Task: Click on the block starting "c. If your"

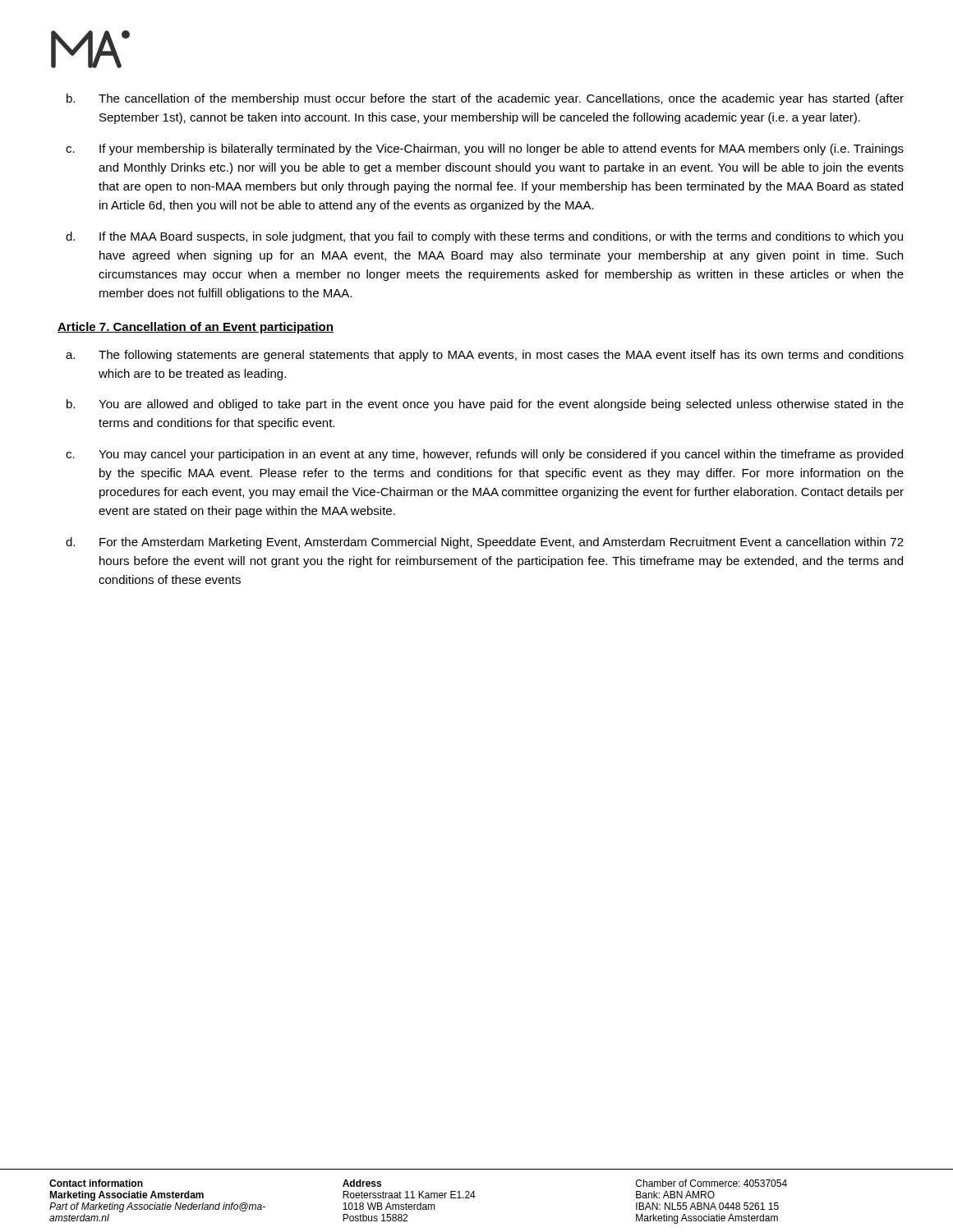Action: pos(476,177)
